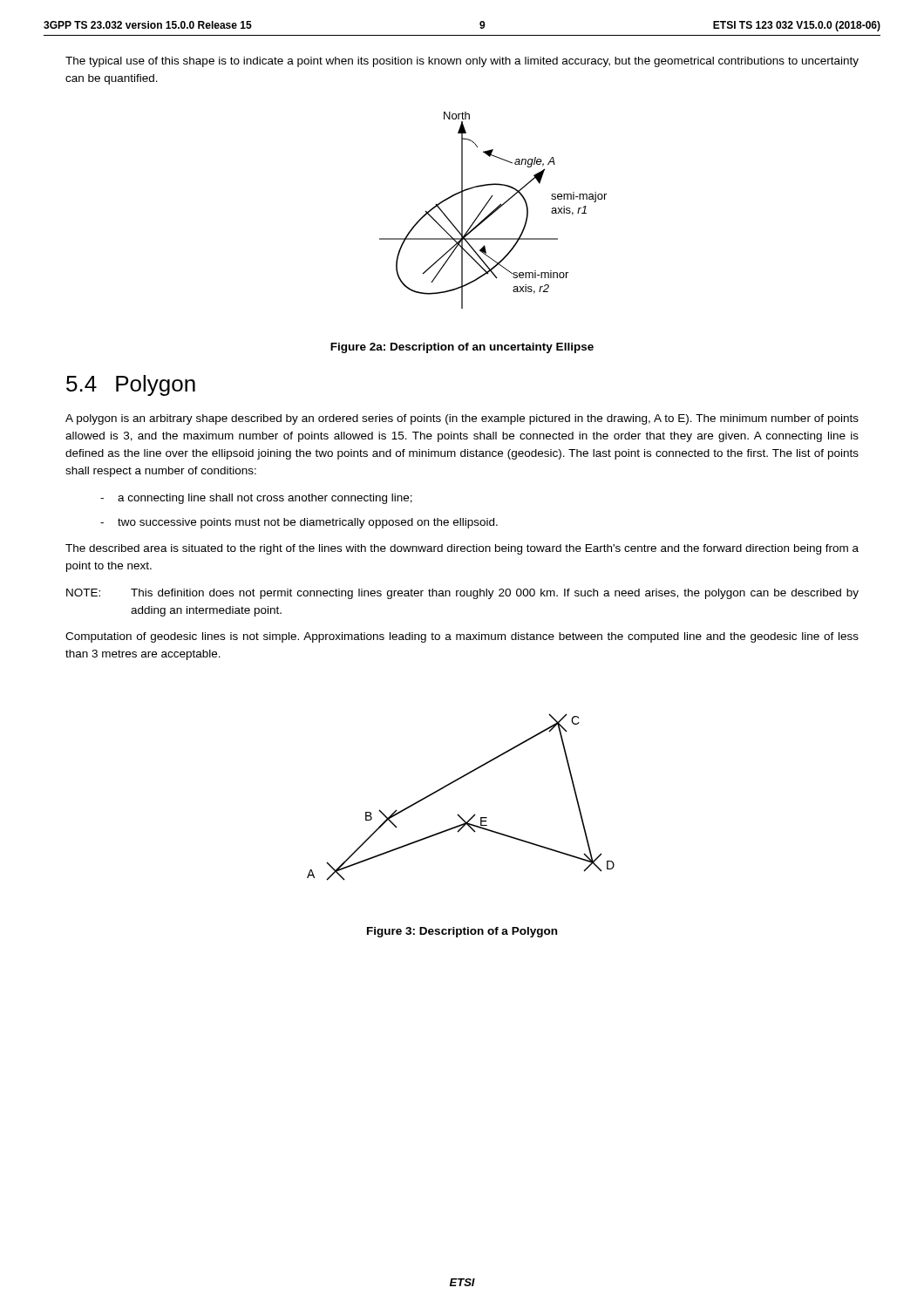The height and width of the screenshot is (1308, 924).
Task: Find the list item containing "- a connecting"
Action: click(x=257, y=498)
